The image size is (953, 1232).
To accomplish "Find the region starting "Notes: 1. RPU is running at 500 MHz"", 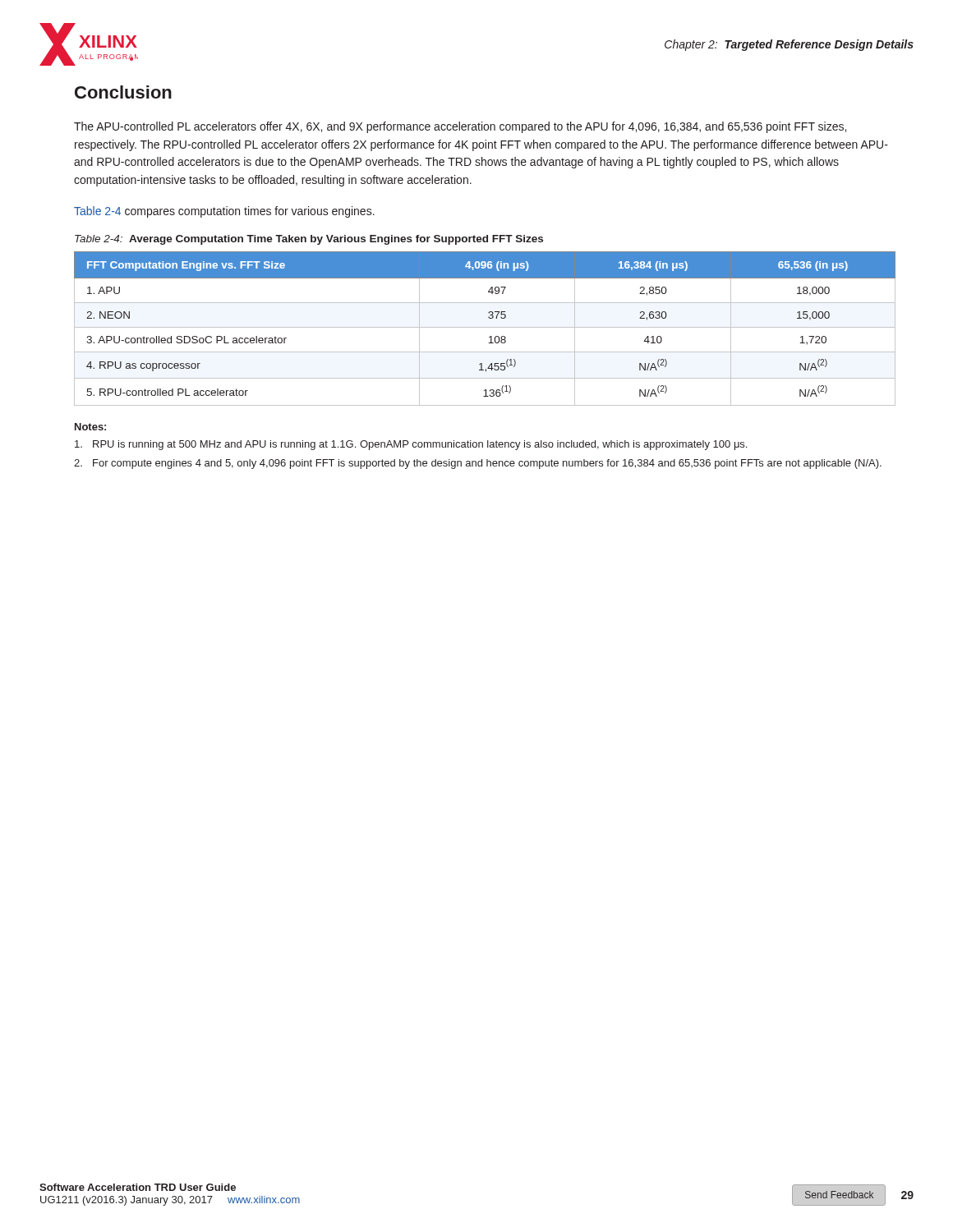I will pos(485,446).
